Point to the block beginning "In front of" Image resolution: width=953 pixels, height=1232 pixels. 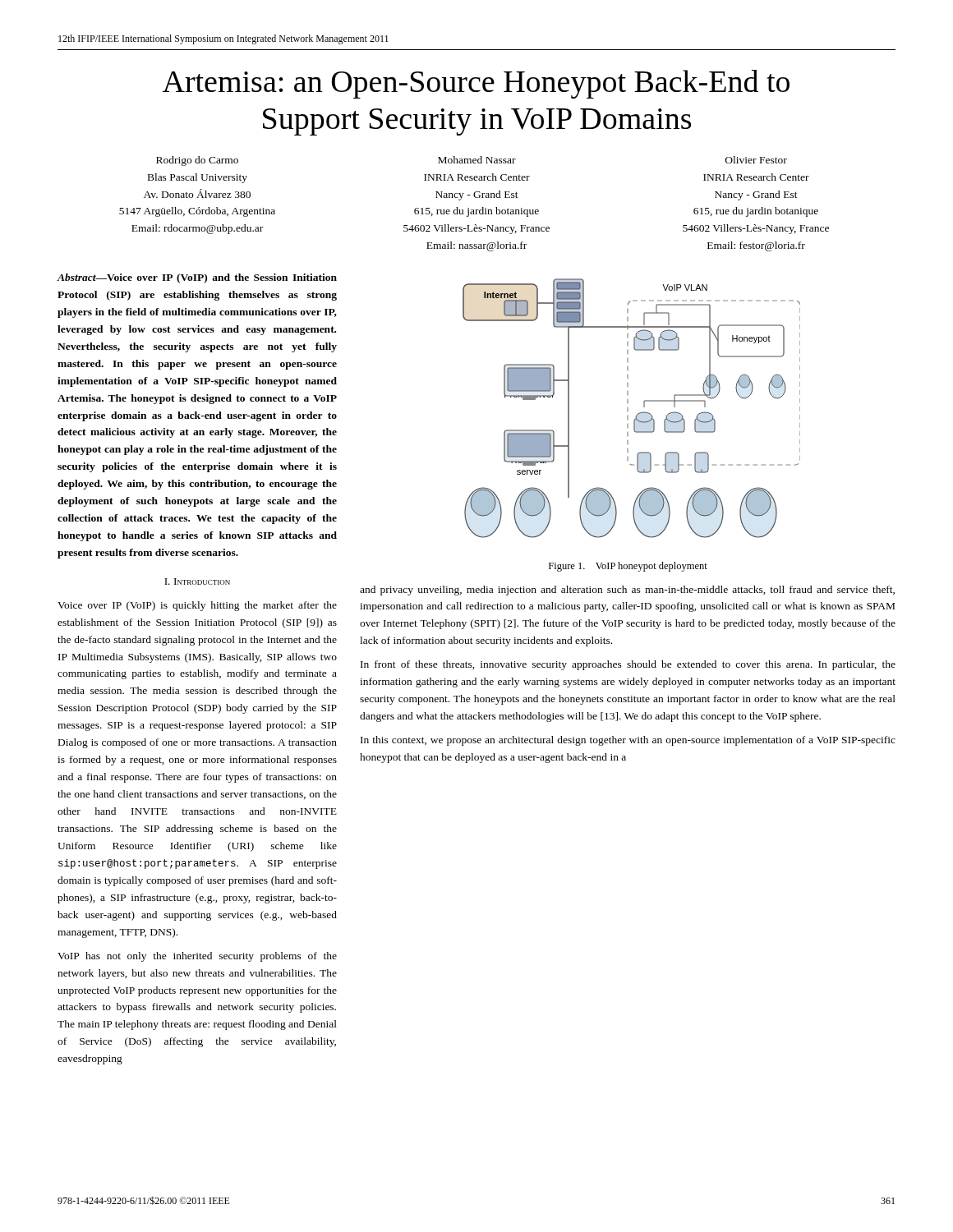[x=628, y=690]
